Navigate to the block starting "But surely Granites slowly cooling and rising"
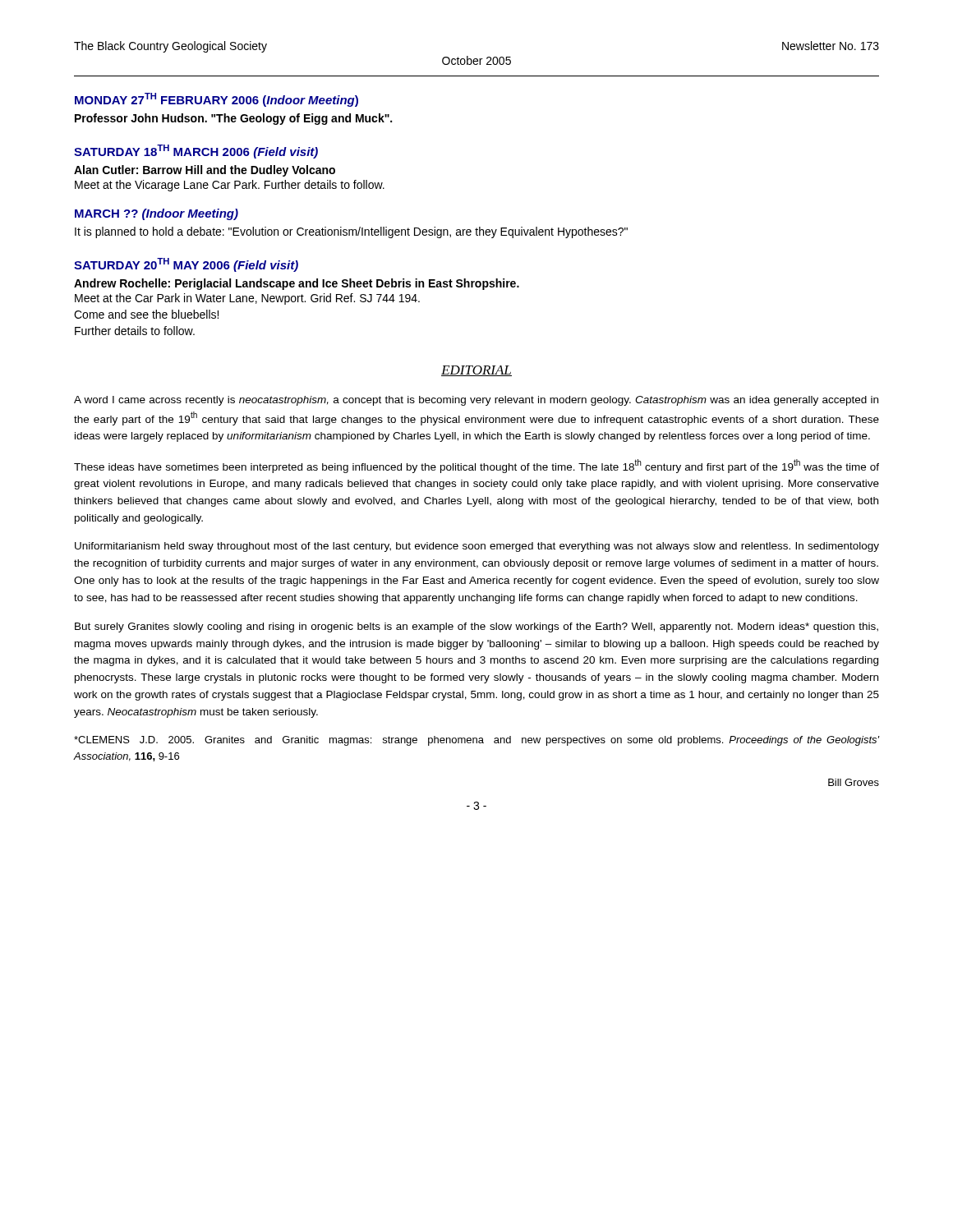Image resolution: width=953 pixels, height=1232 pixels. coord(476,670)
